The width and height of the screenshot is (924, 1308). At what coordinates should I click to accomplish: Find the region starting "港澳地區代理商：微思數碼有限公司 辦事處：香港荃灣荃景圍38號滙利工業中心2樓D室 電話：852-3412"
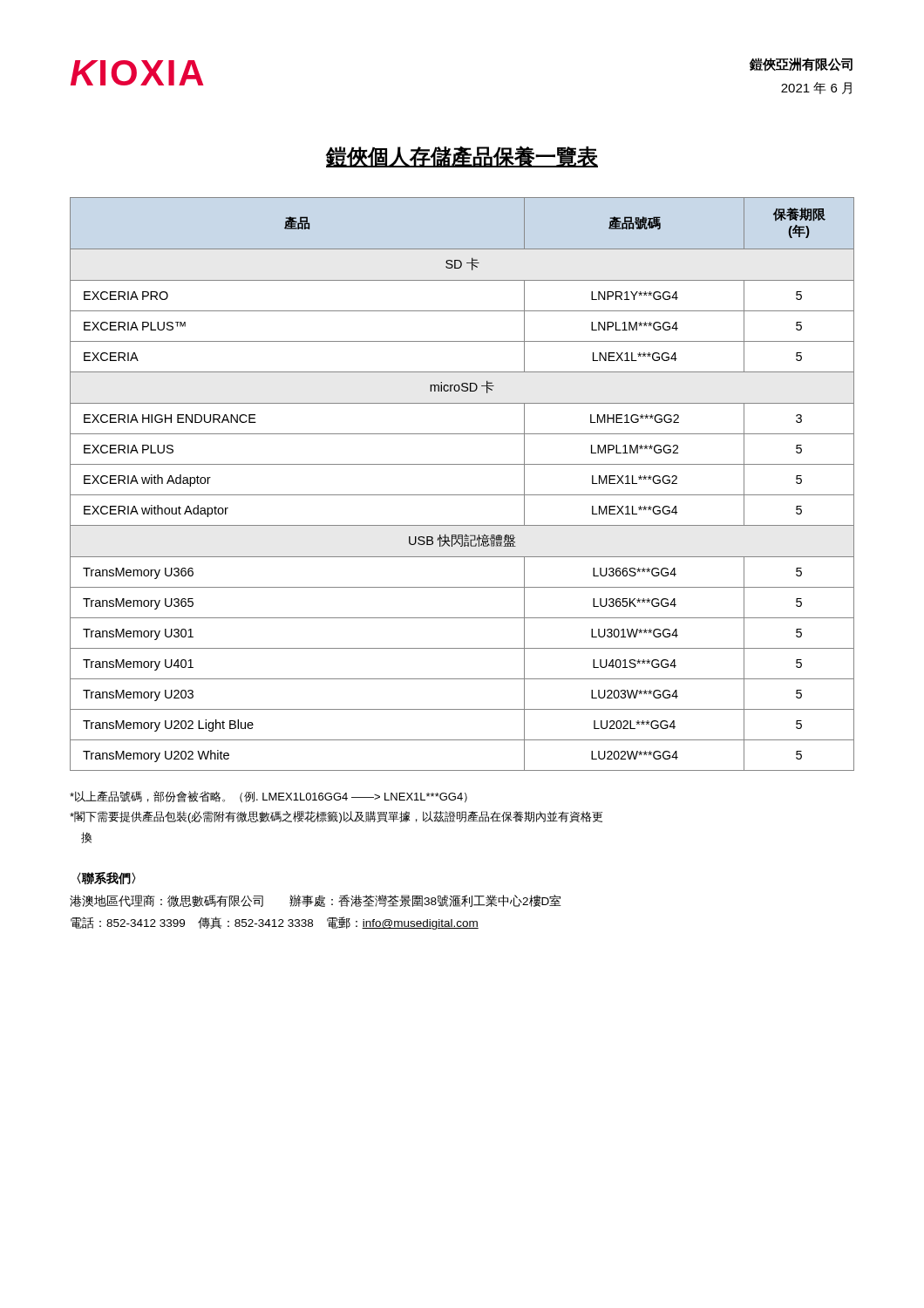[316, 912]
